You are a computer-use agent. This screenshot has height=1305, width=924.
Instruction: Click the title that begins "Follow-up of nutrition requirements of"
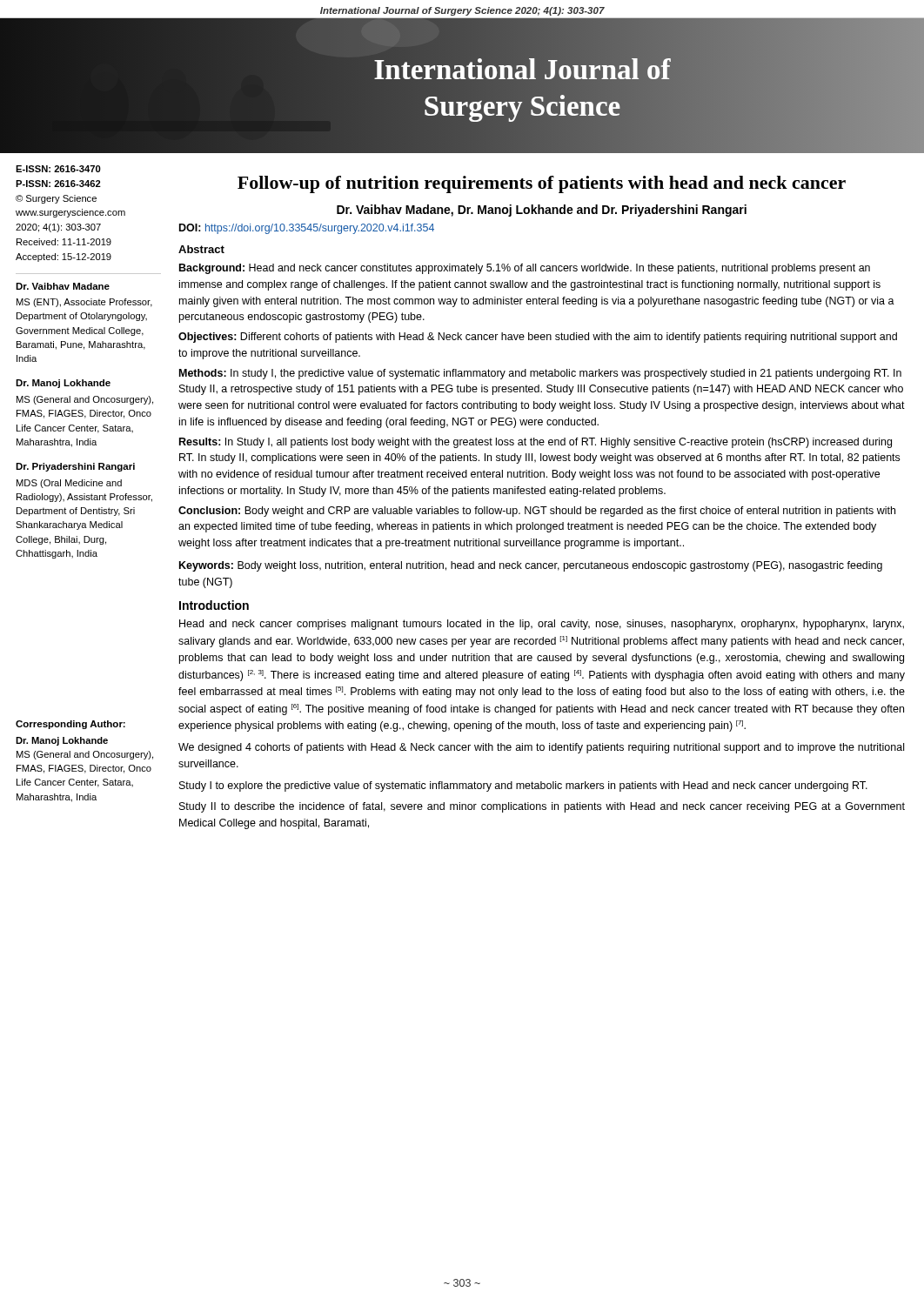click(x=542, y=182)
